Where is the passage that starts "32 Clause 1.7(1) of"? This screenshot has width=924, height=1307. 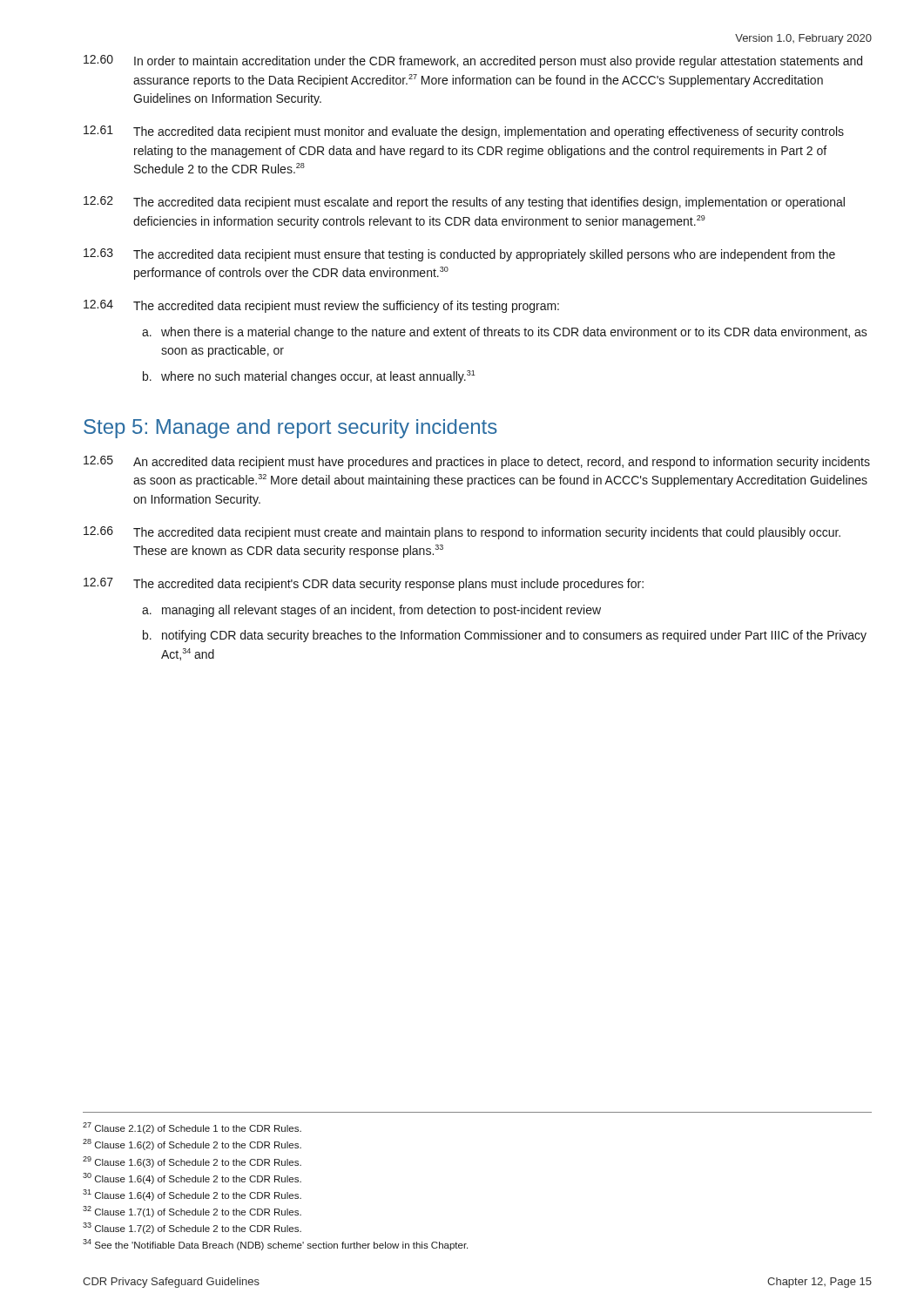click(192, 1210)
